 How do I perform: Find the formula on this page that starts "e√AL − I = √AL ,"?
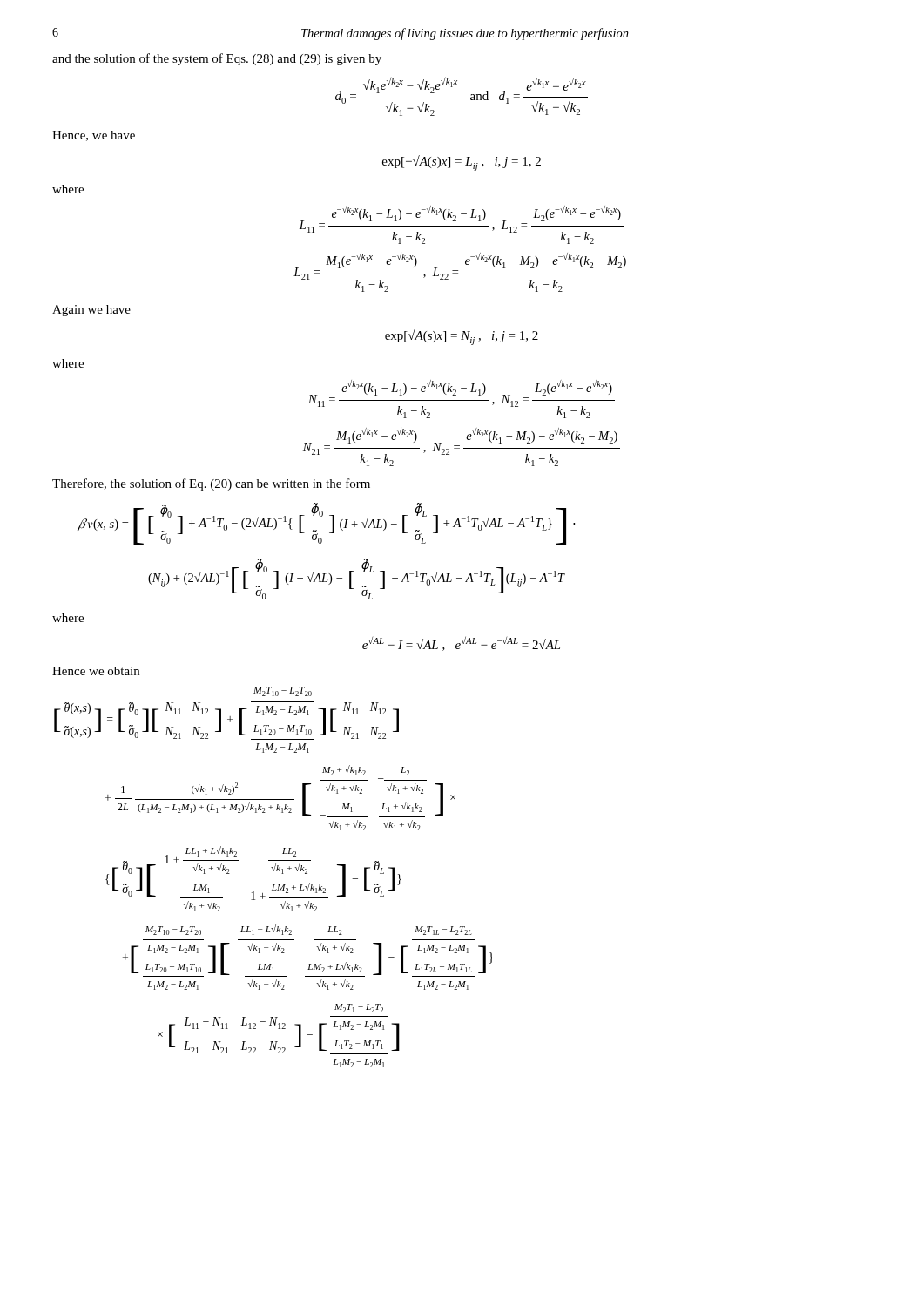(x=462, y=644)
